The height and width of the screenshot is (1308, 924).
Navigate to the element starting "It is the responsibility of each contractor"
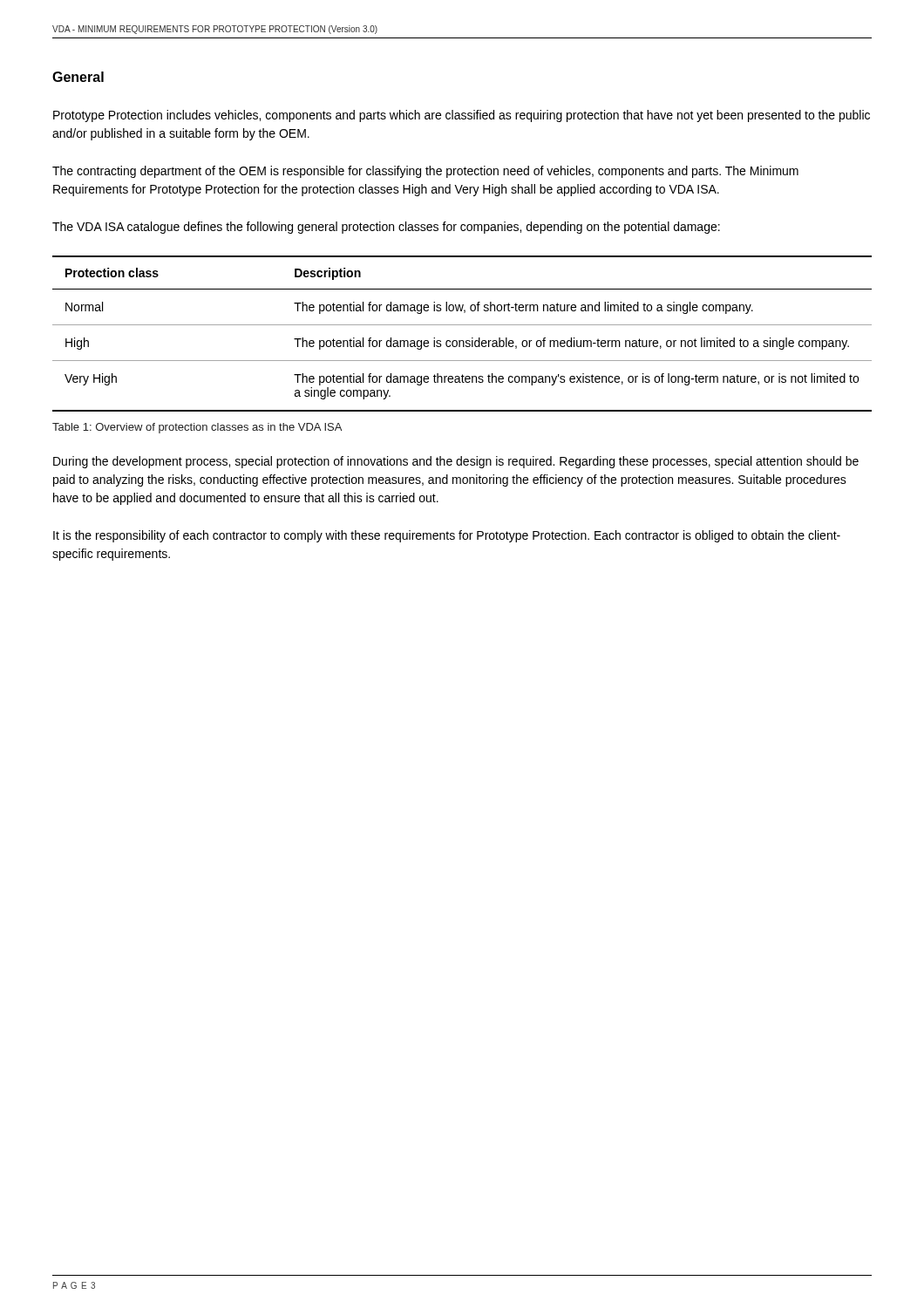point(446,545)
